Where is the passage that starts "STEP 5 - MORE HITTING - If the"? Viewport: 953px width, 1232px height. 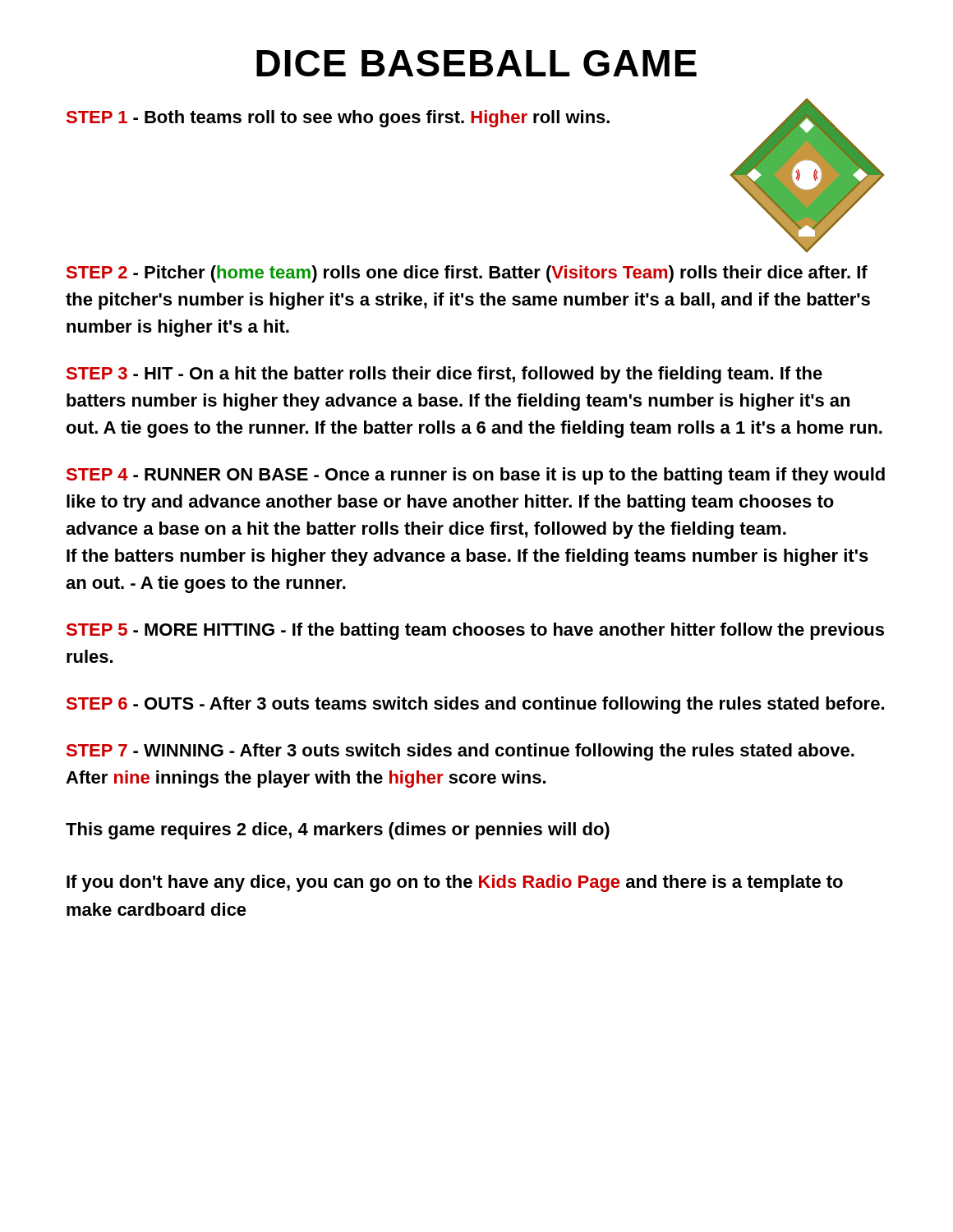475,643
